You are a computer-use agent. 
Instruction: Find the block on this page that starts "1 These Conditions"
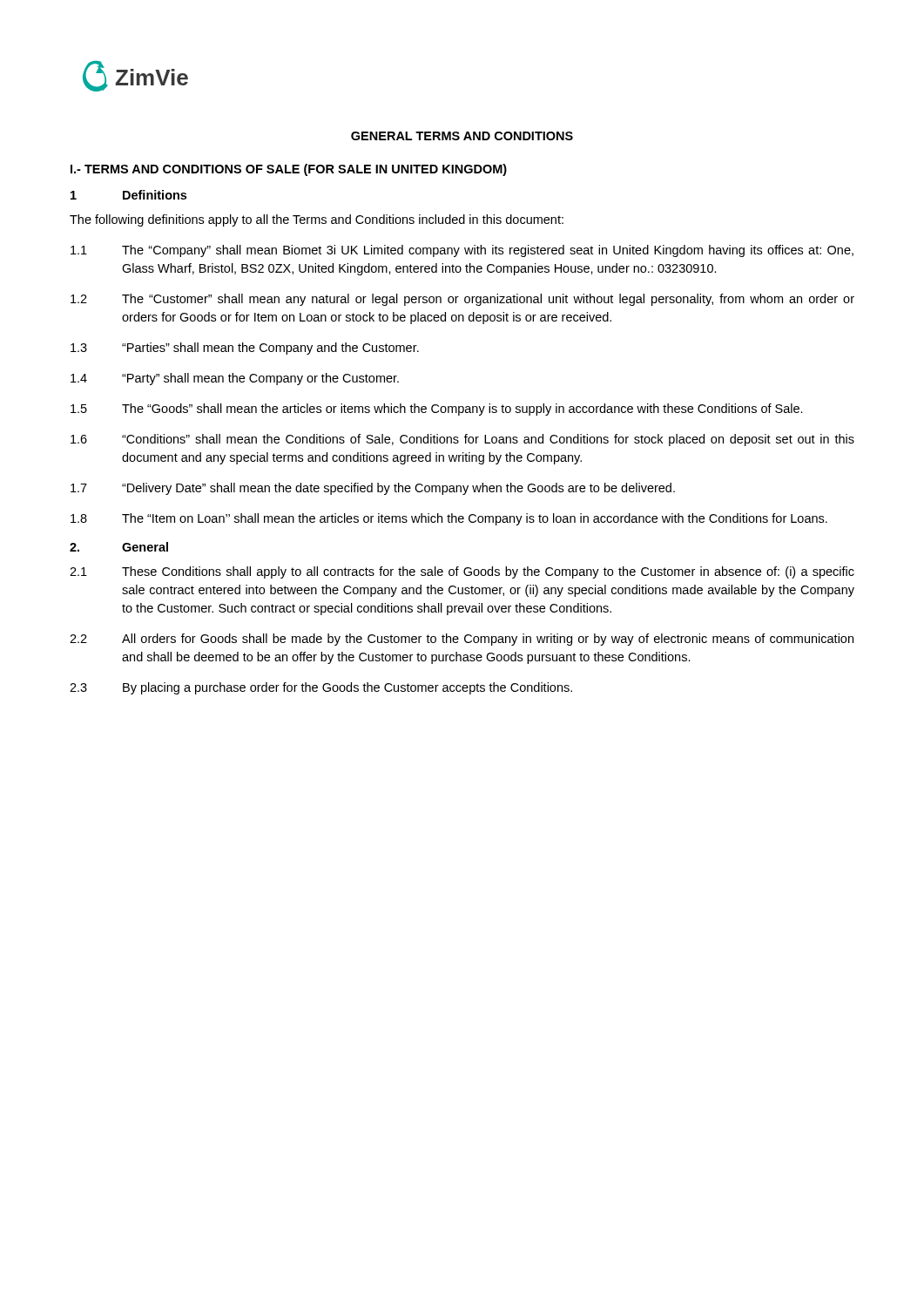tap(462, 591)
